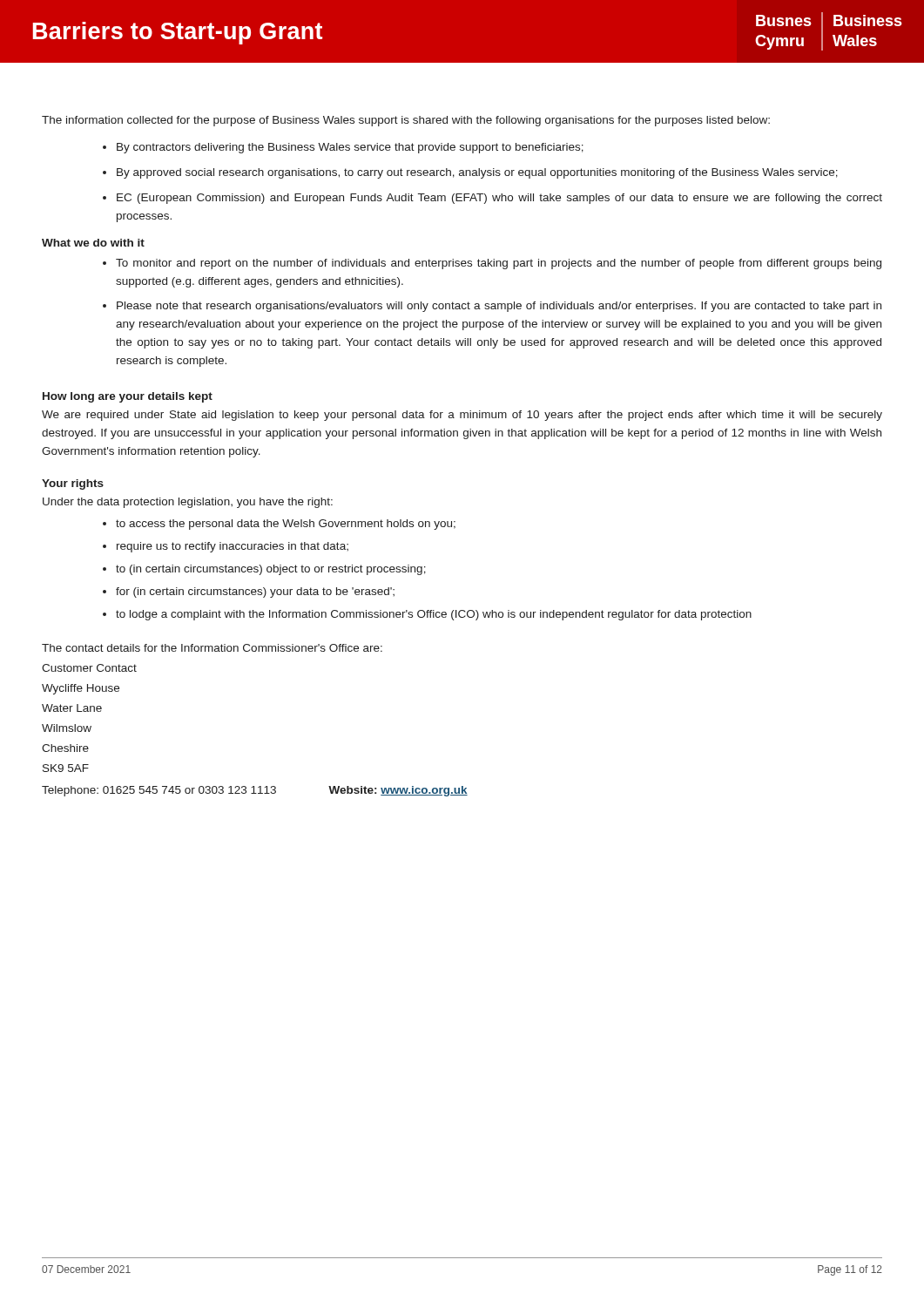Select the section header that reads "Your rights"
The image size is (924, 1307).
(73, 484)
